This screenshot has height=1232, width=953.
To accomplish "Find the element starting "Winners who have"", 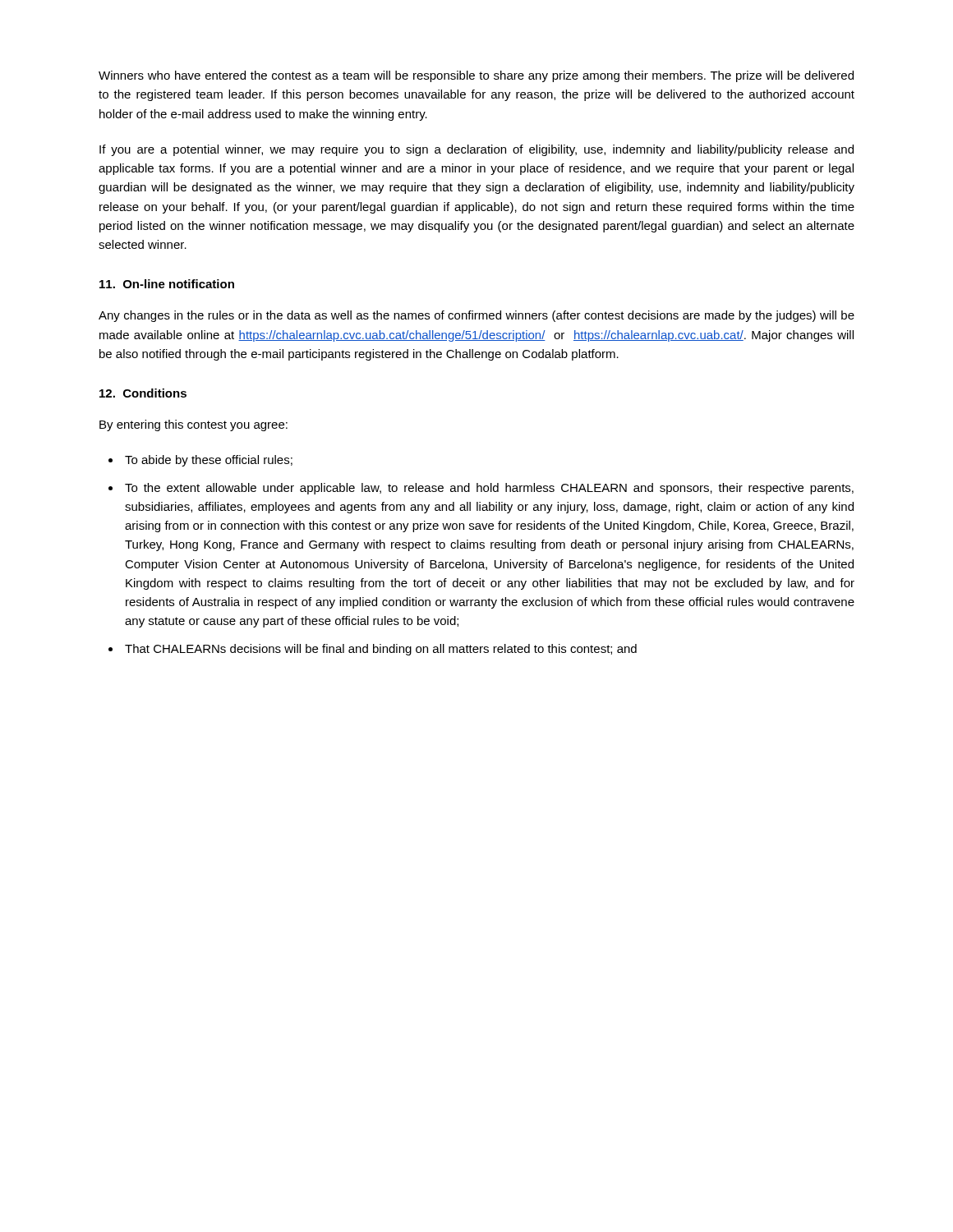I will point(476,94).
